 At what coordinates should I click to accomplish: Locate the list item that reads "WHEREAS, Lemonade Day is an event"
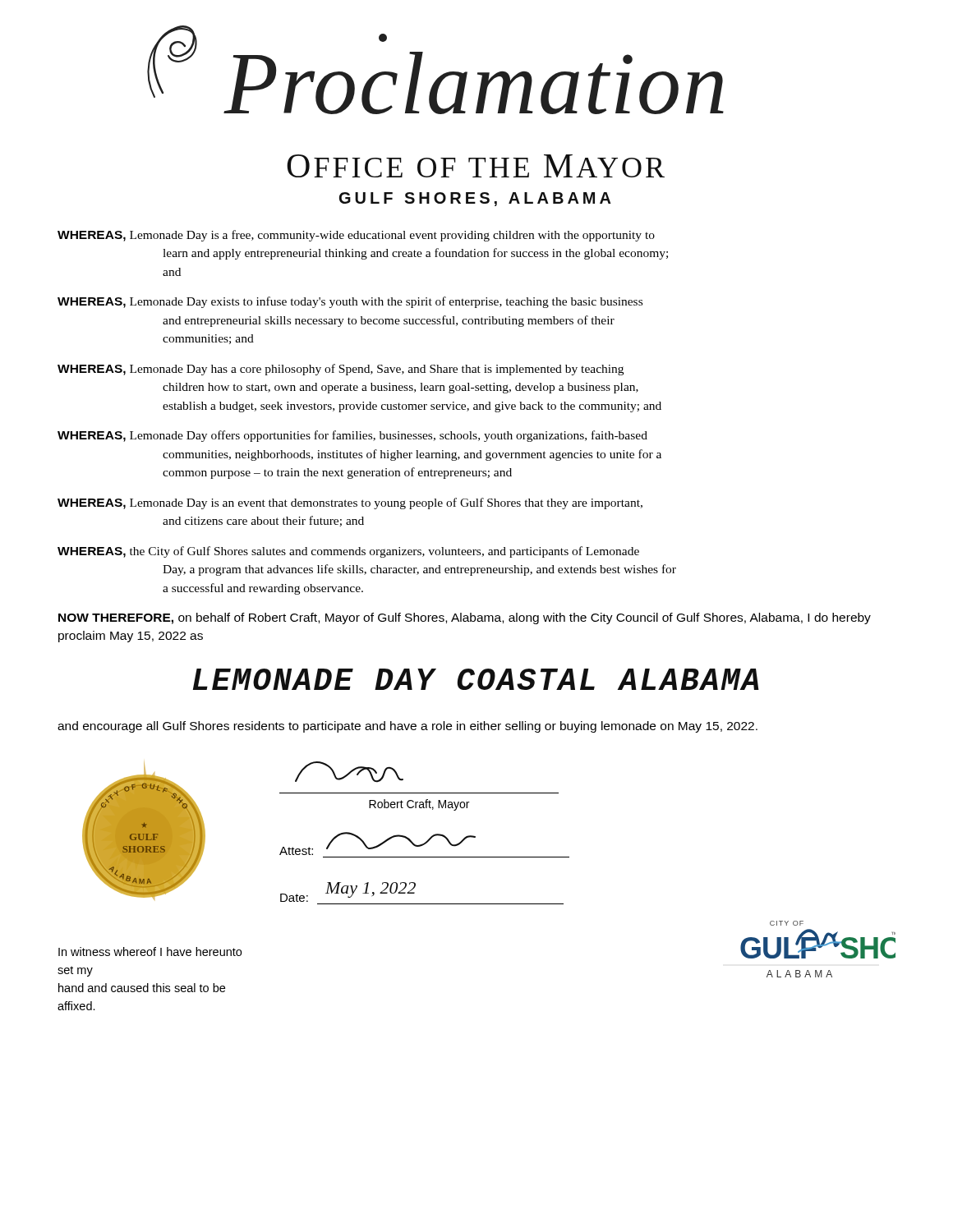click(476, 513)
